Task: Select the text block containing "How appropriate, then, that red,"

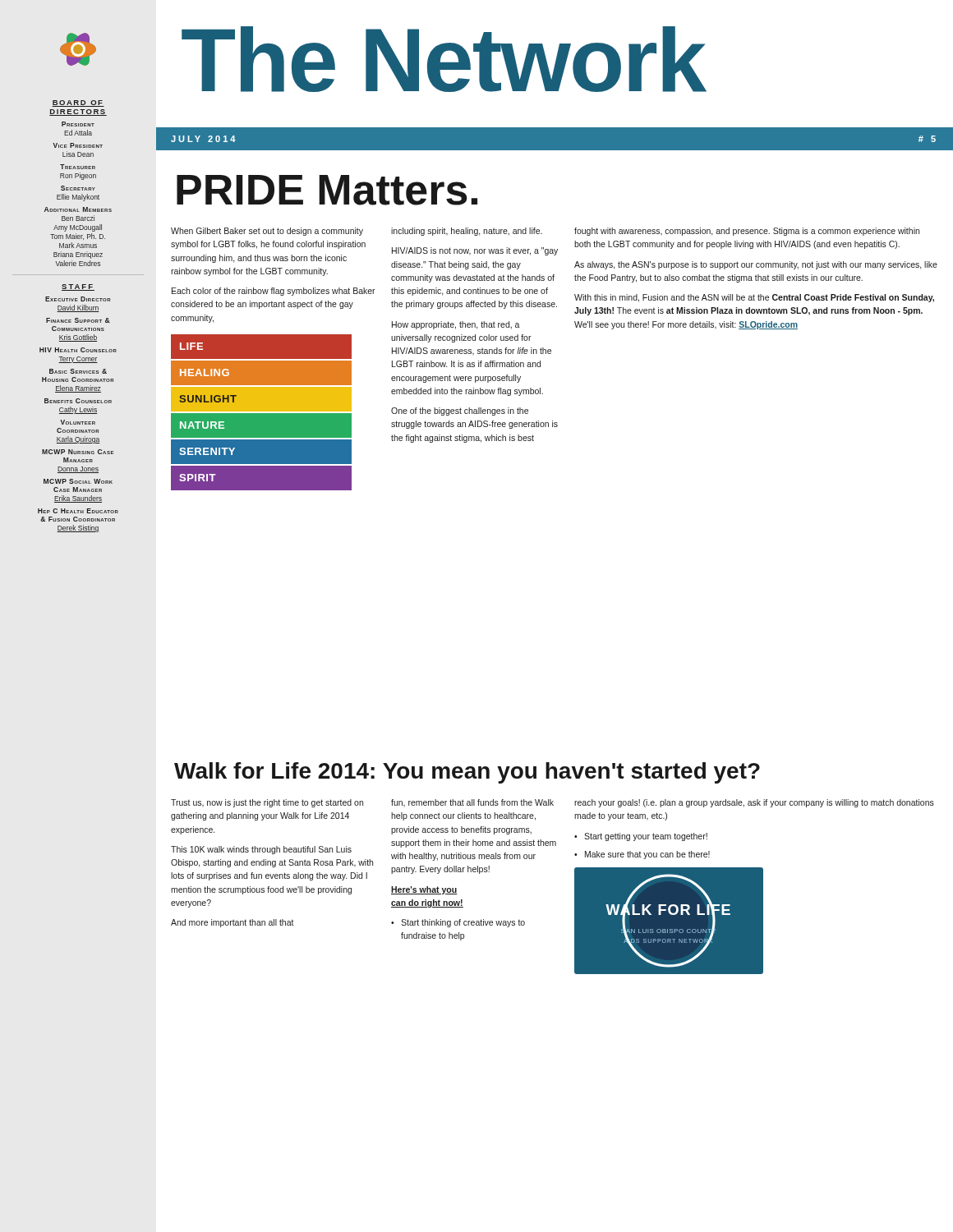Action: click(471, 358)
